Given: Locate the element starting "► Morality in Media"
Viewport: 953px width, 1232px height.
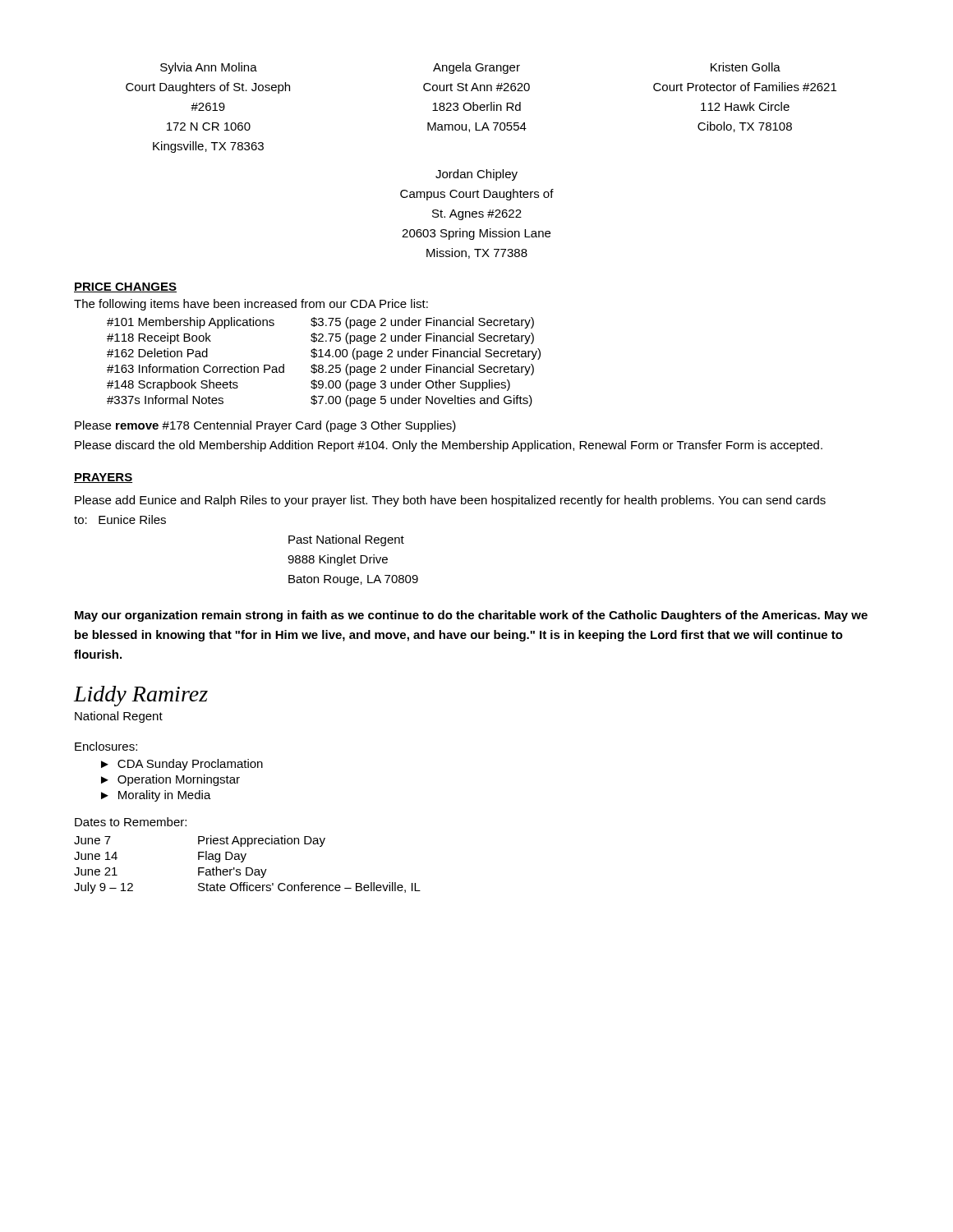Looking at the screenshot, I should point(155,795).
